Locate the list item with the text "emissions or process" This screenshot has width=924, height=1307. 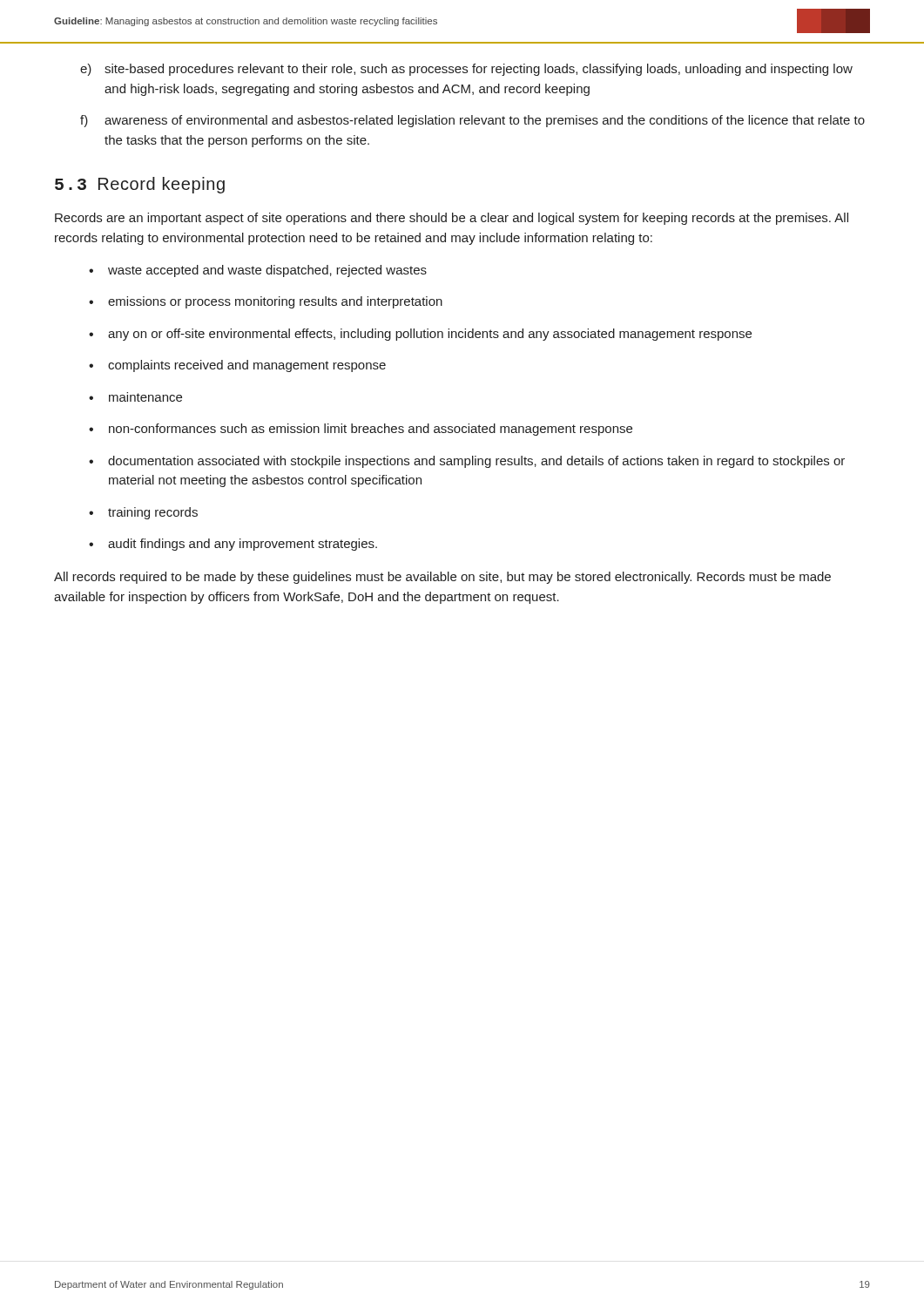point(266,302)
